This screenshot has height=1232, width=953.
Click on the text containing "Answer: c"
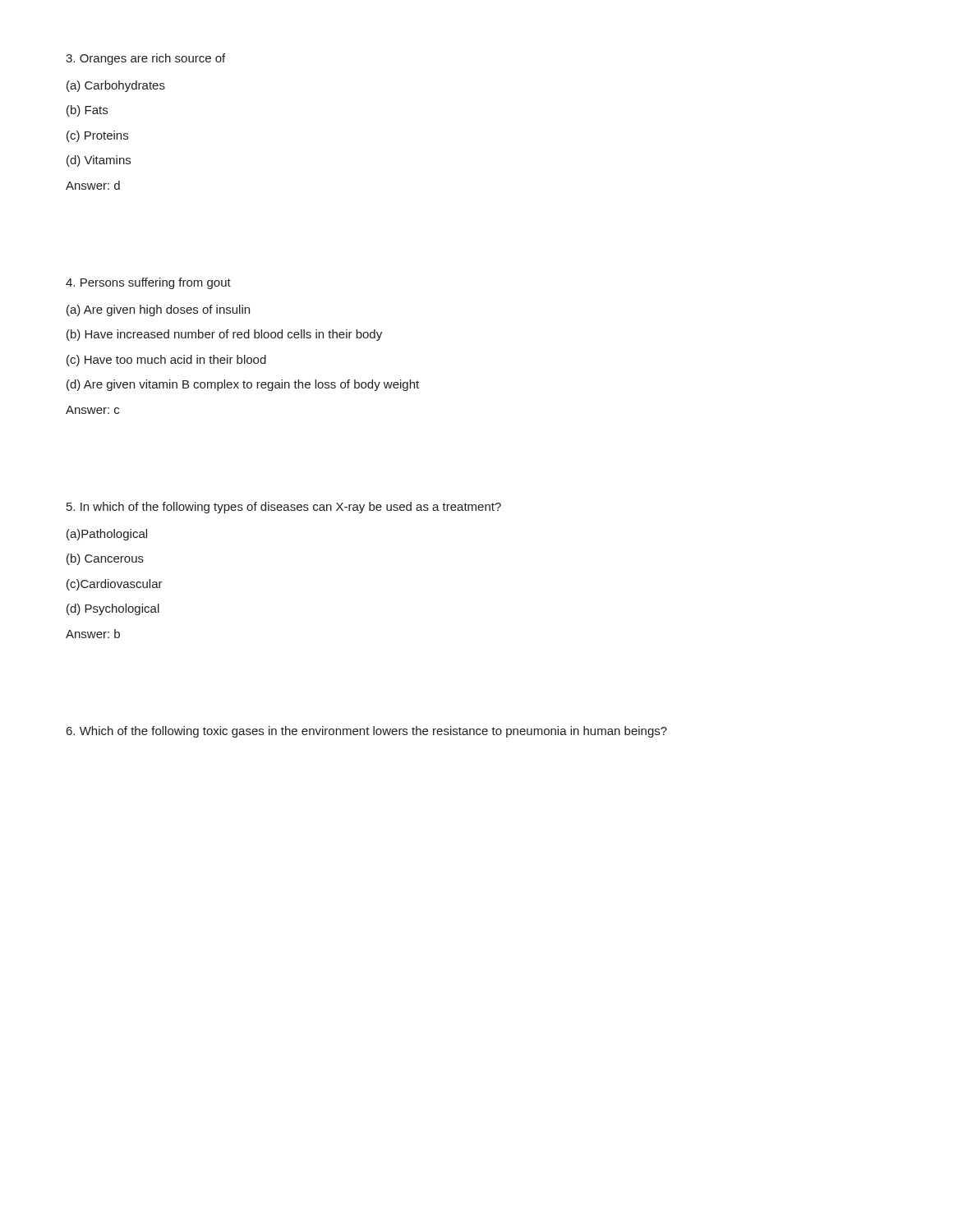point(93,409)
